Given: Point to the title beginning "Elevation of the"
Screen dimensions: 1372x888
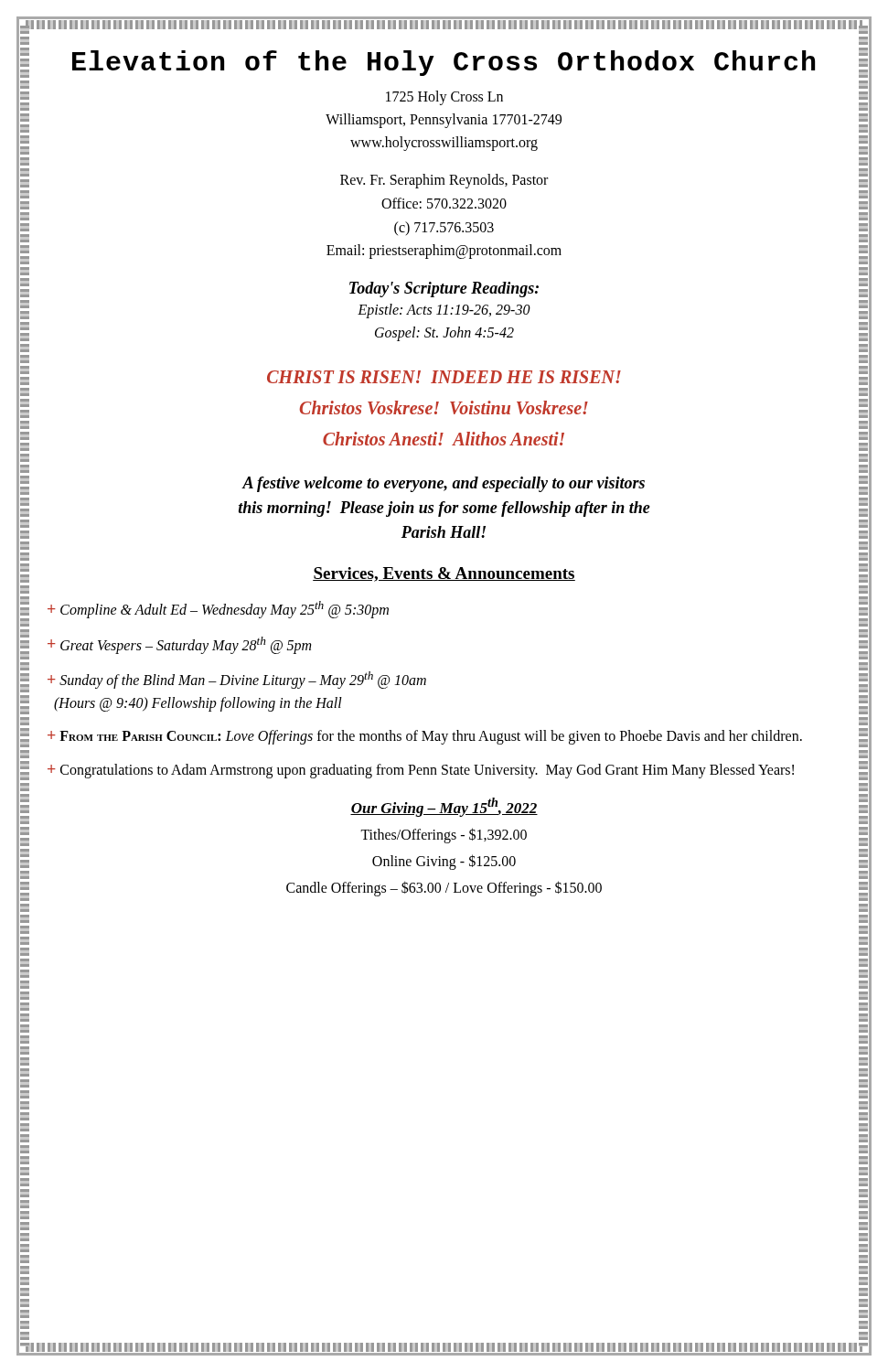Looking at the screenshot, I should 444,63.
